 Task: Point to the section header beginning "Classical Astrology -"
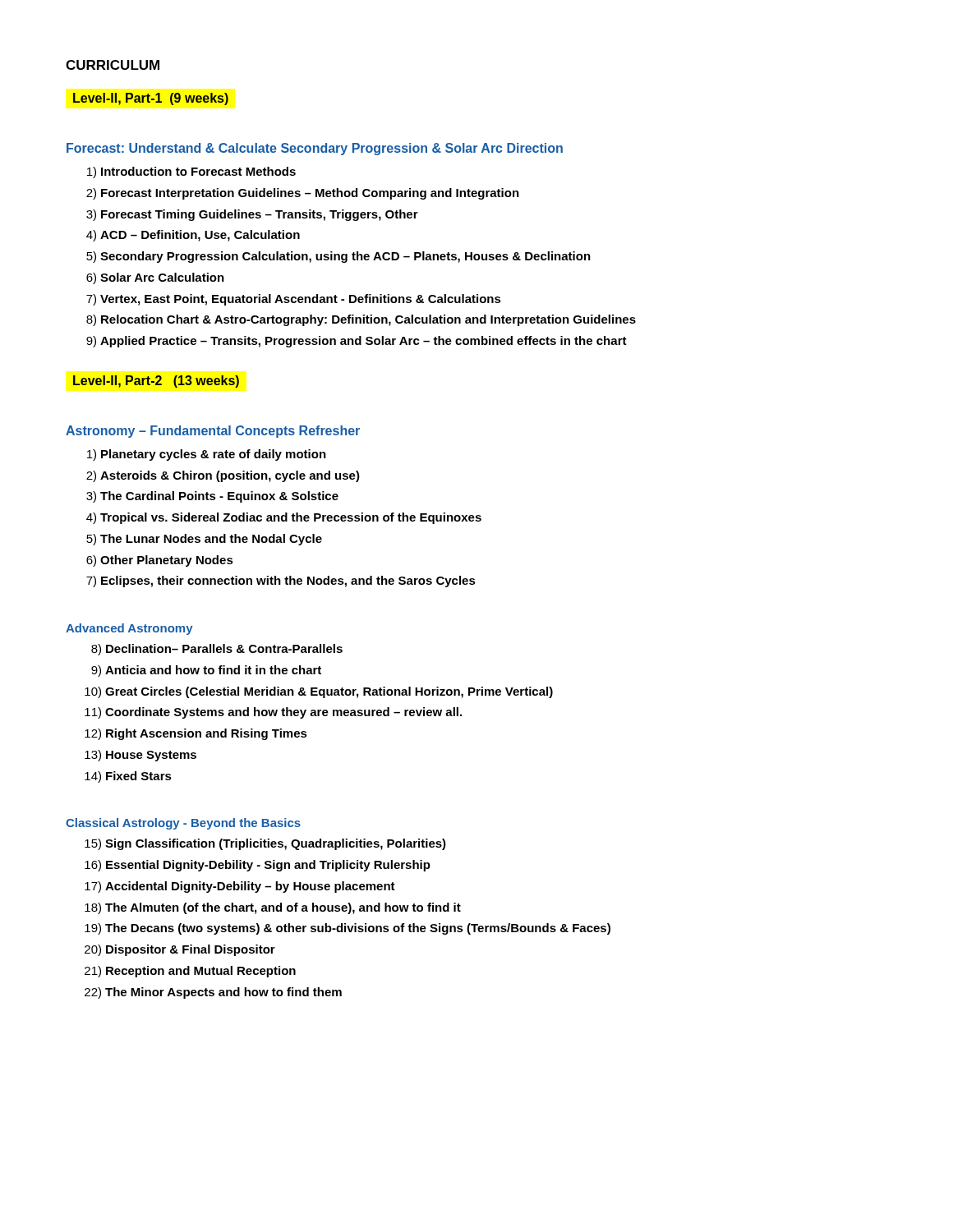point(183,823)
